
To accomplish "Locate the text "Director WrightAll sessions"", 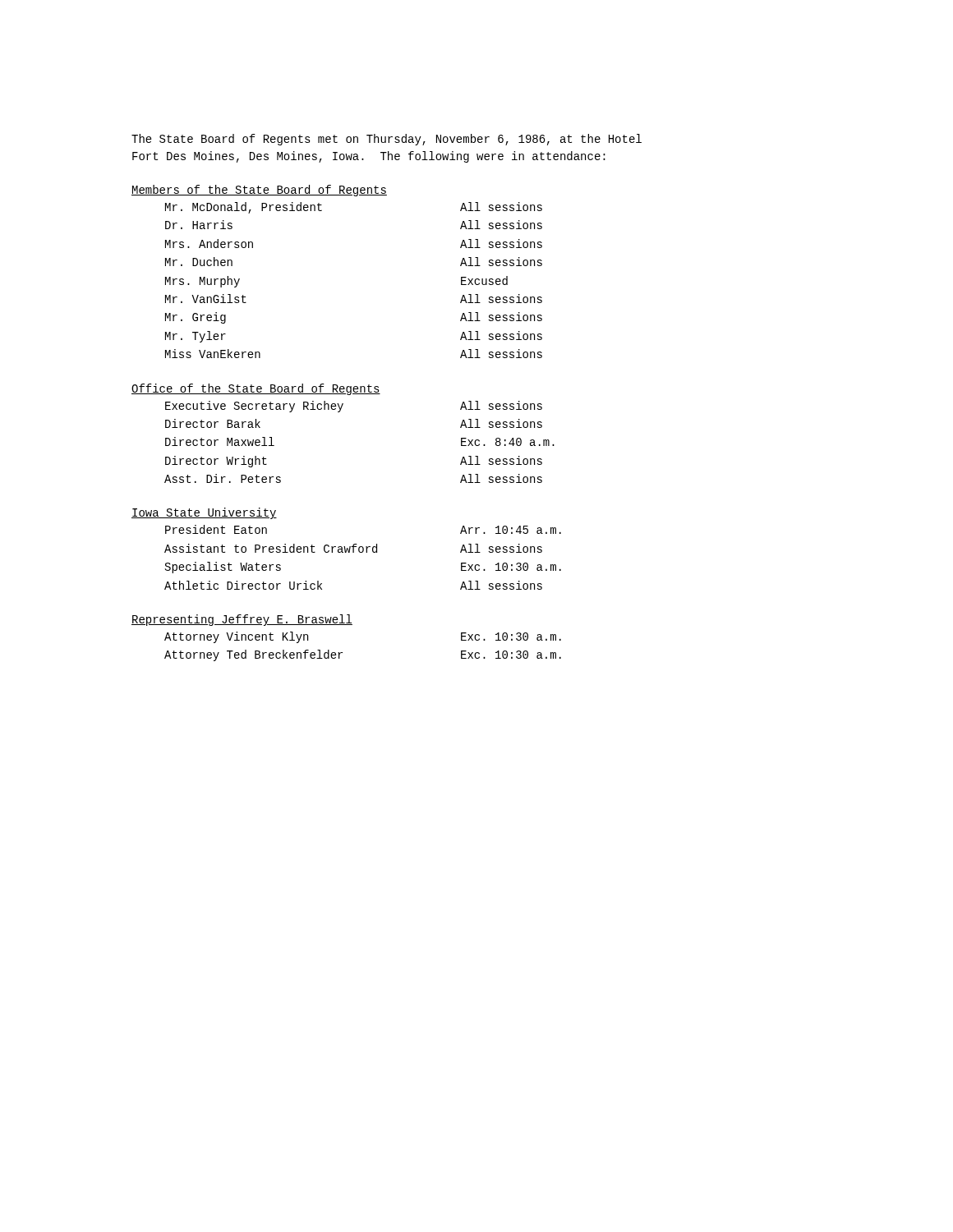I will (x=476, y=462).
